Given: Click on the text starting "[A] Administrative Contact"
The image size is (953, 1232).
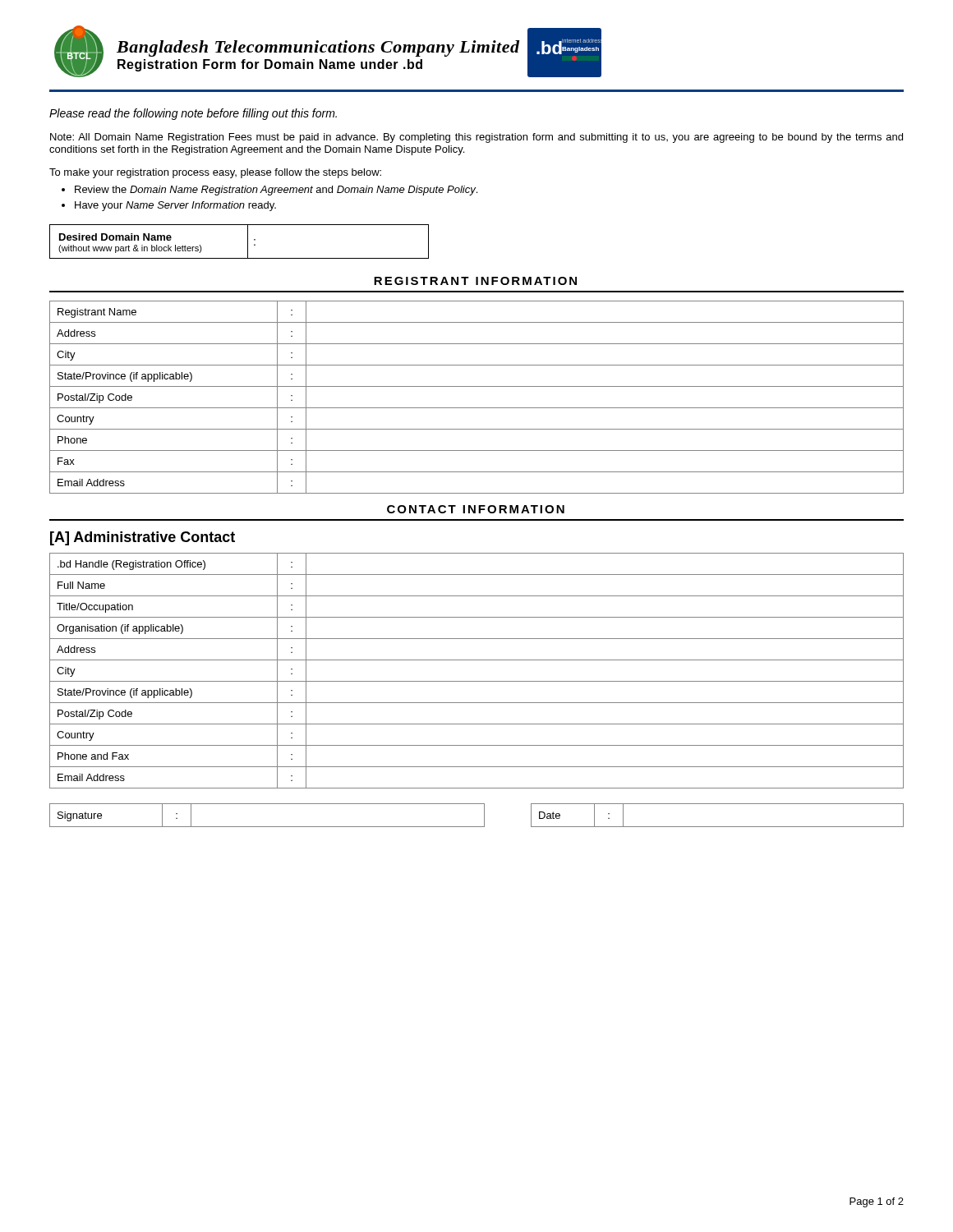Looking at the screenshot, I should point(143,538).
